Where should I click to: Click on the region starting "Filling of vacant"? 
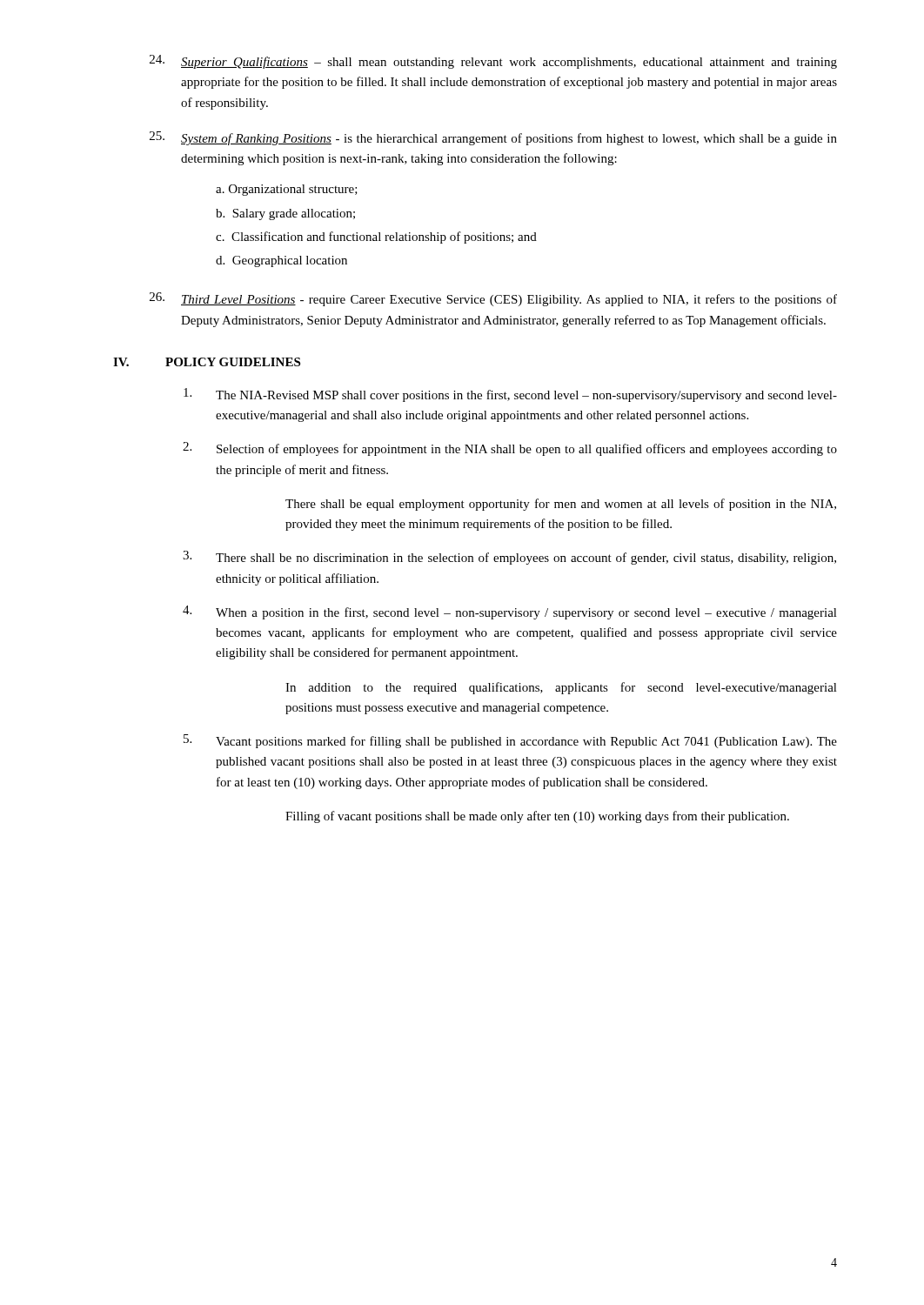click(x=538, y=816)
